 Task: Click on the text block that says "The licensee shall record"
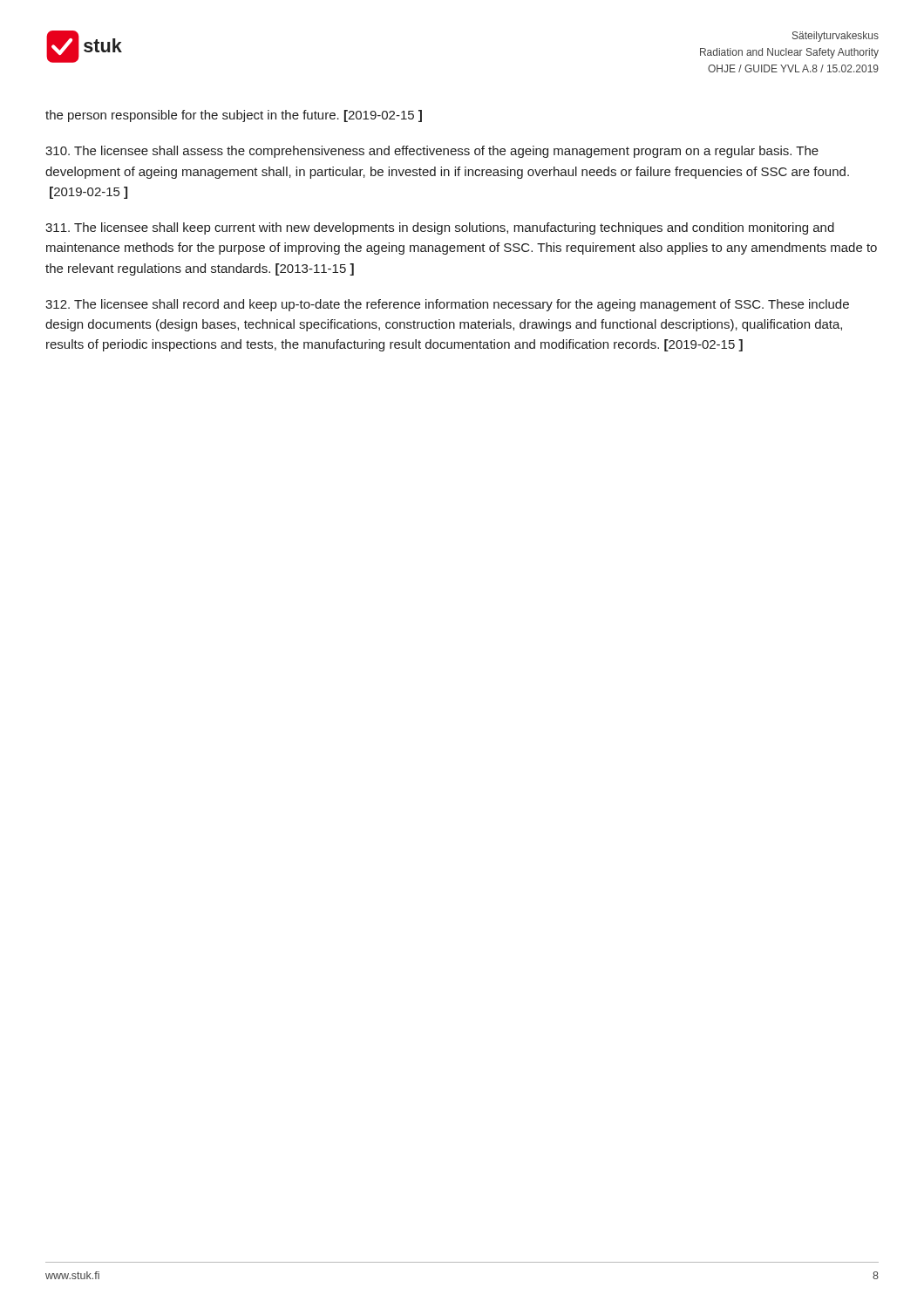[447, 324]
